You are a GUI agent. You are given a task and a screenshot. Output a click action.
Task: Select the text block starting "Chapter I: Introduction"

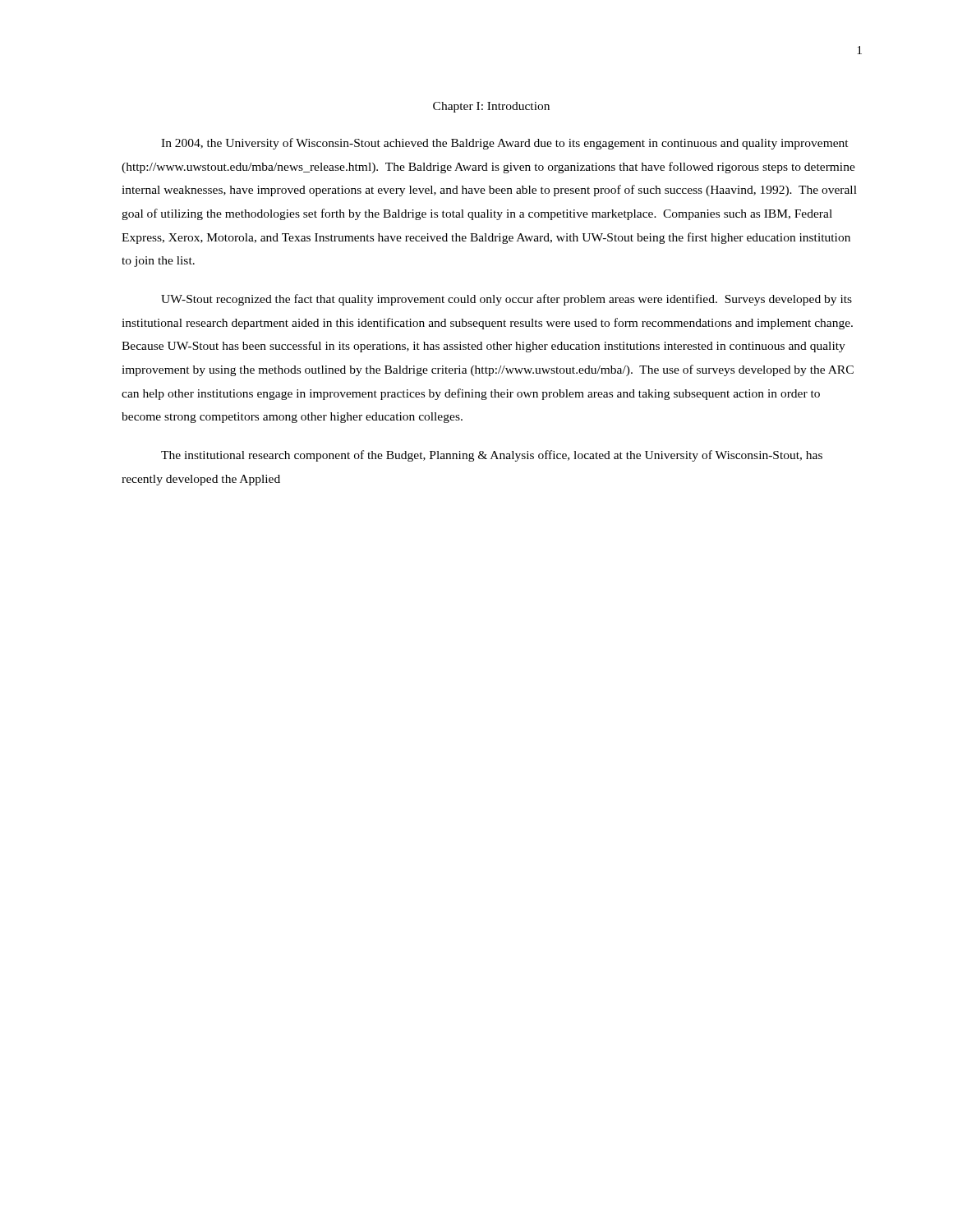[x=491, y=106]
